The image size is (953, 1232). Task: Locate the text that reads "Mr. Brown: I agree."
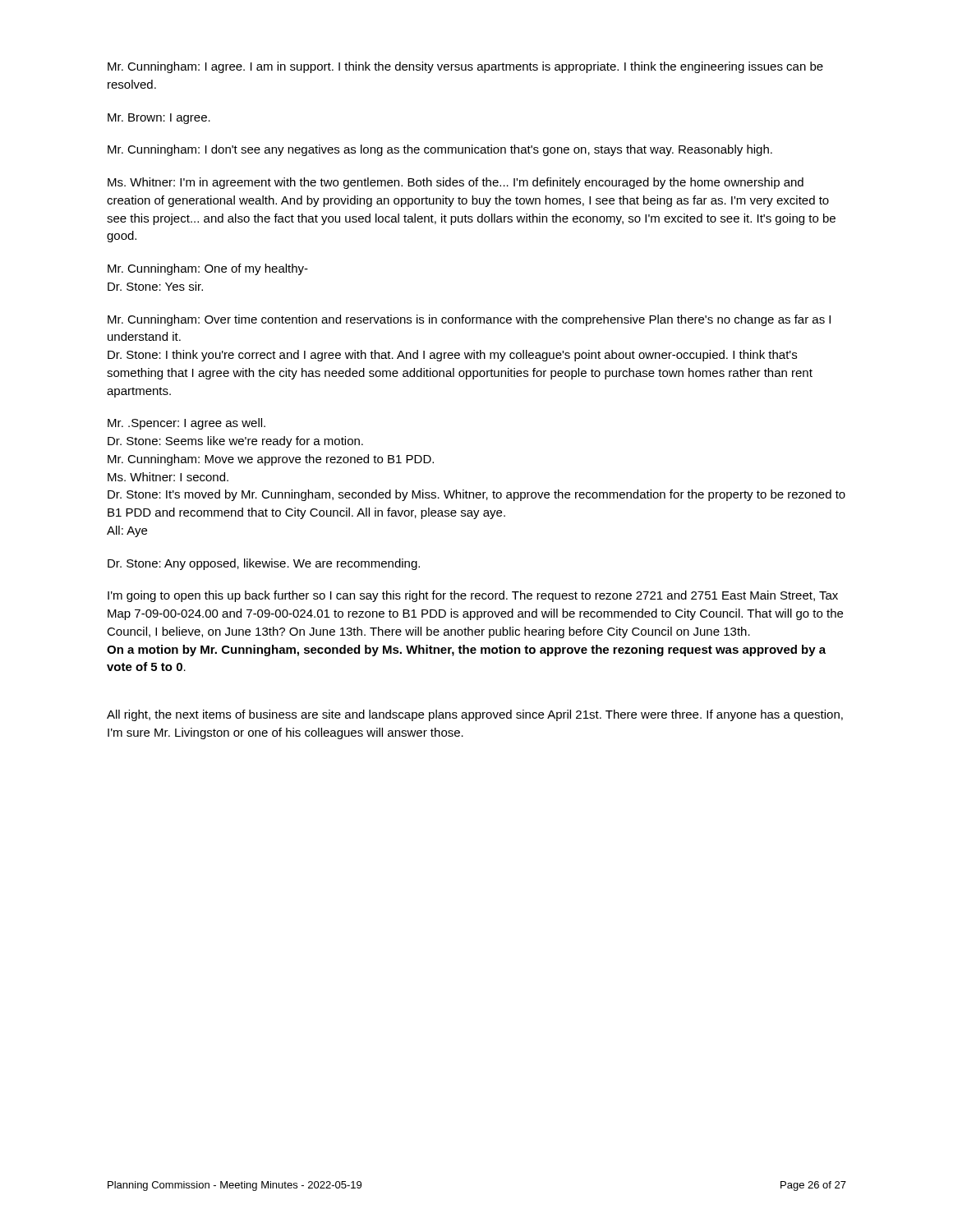tap(159, 117)
